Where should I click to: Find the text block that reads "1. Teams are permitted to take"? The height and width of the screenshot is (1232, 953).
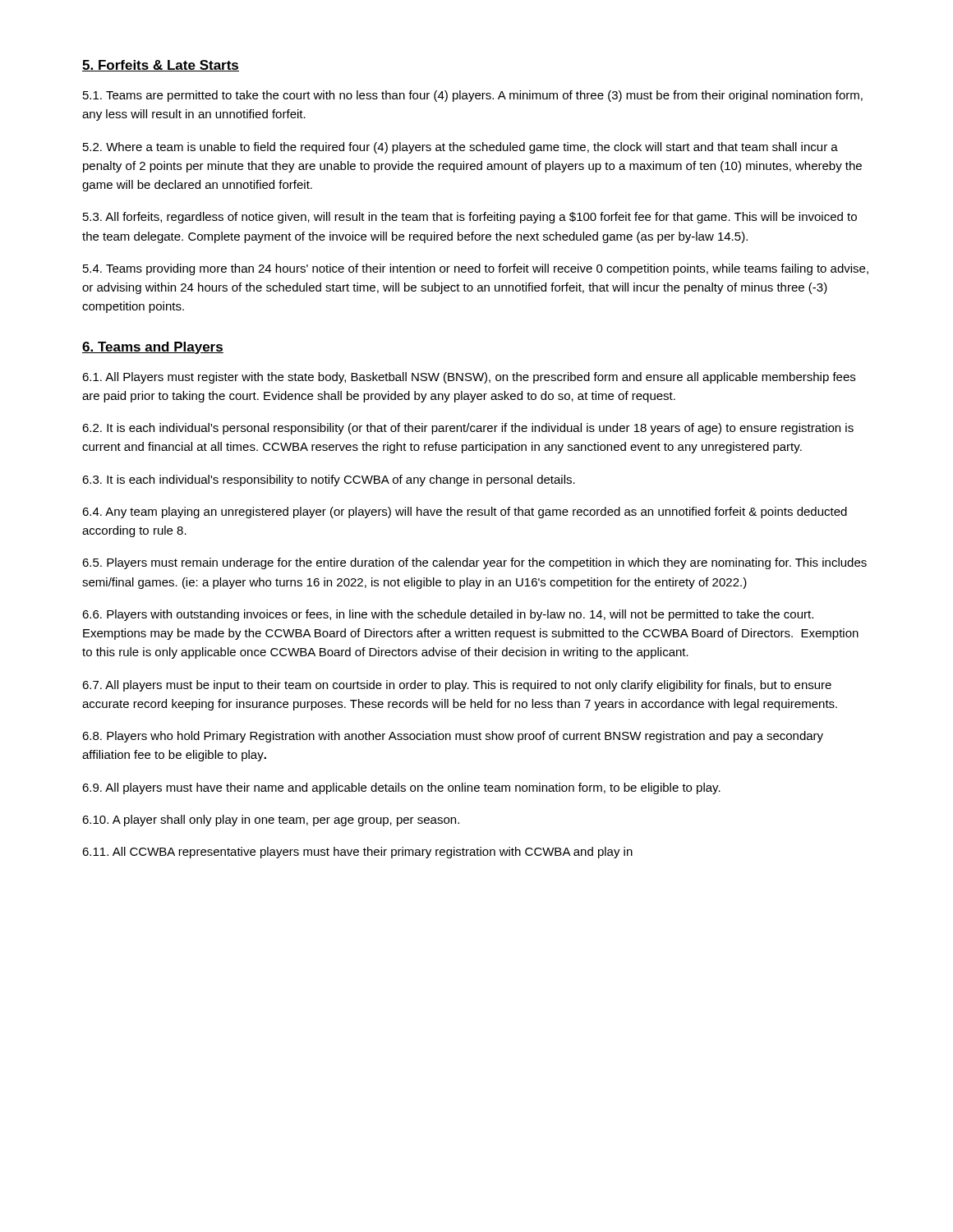click(x=473, y=104)
